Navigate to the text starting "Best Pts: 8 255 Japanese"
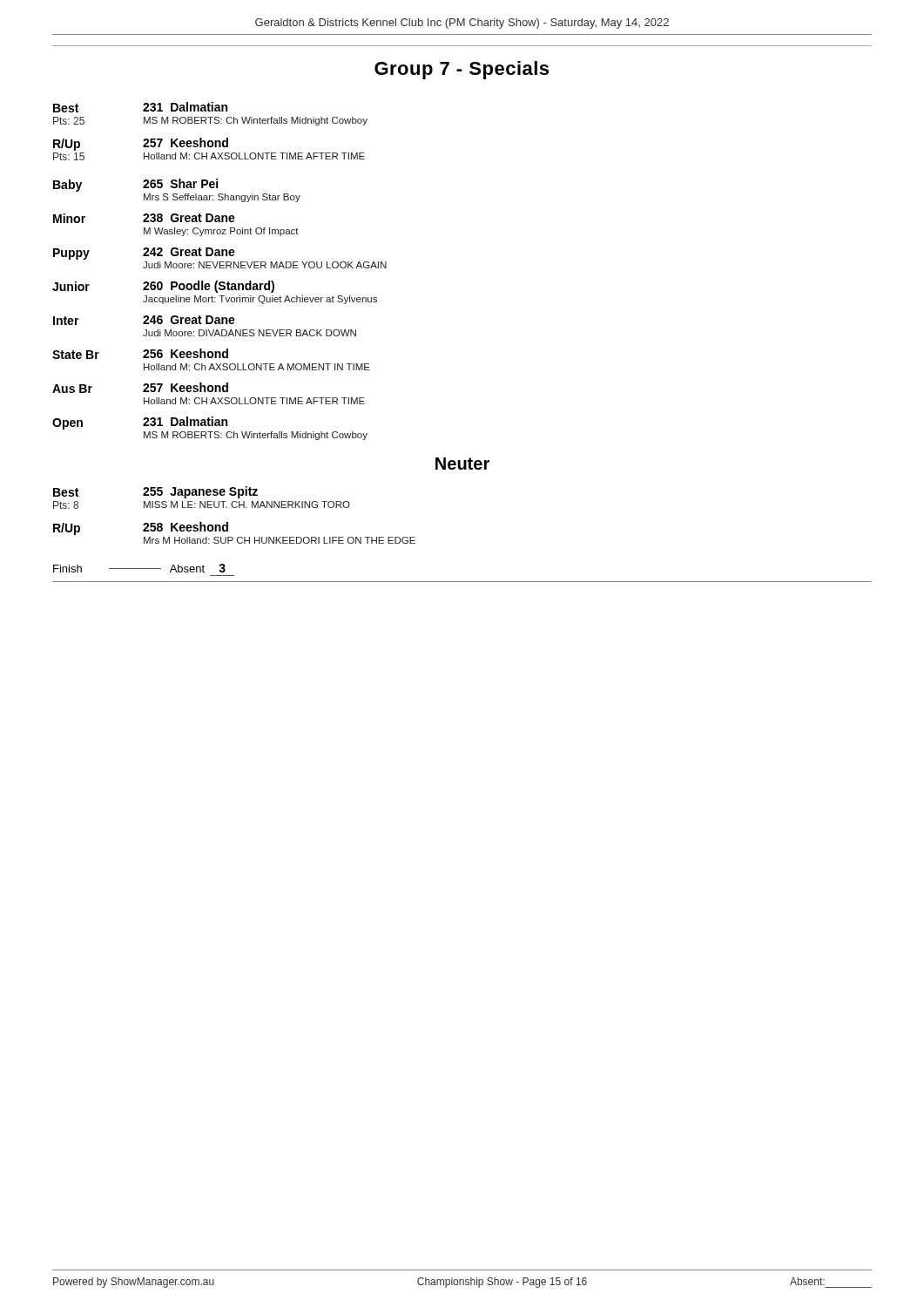The image size is (924, 1307). [155, 492]
